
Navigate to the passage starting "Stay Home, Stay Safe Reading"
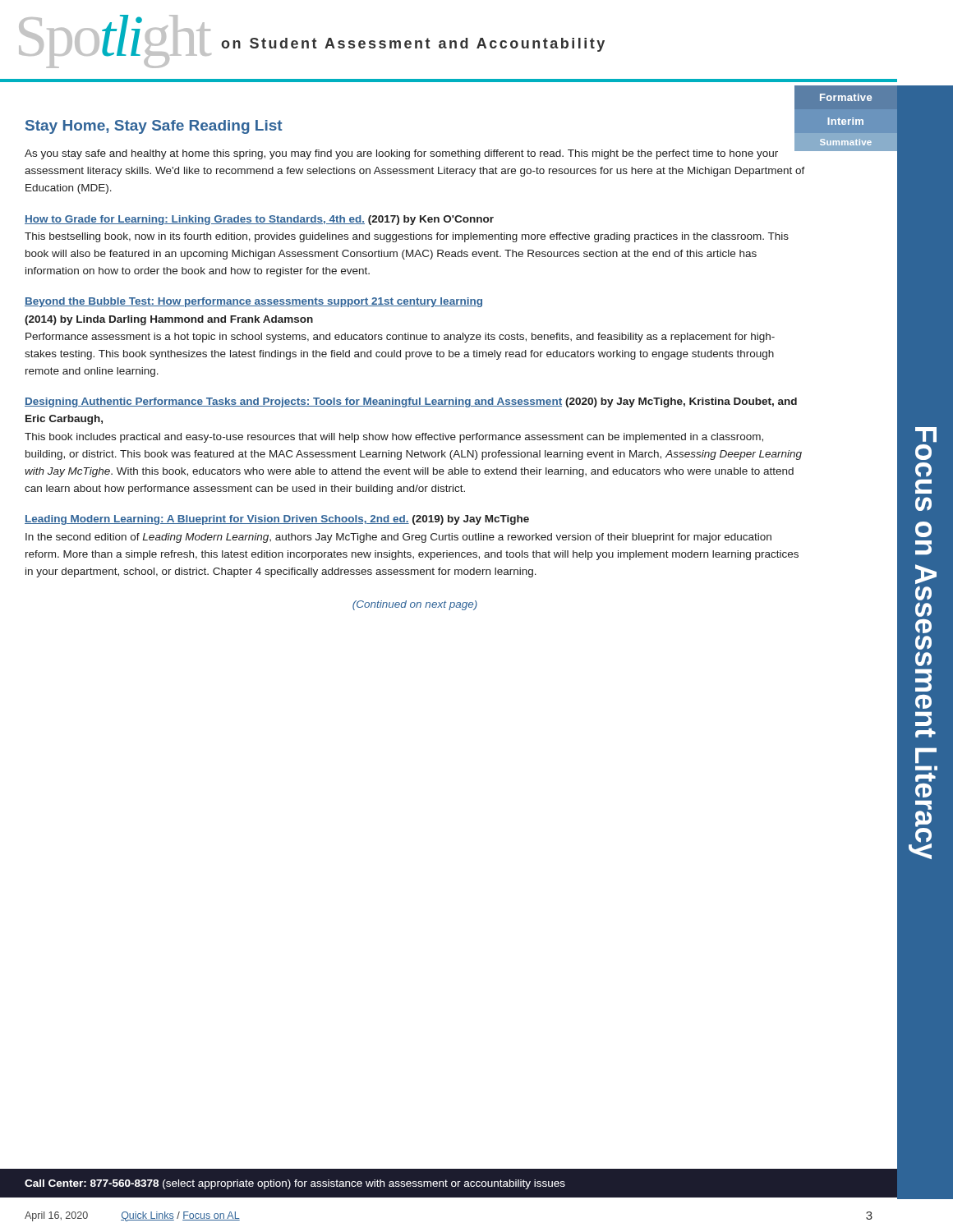coord(153,125)
